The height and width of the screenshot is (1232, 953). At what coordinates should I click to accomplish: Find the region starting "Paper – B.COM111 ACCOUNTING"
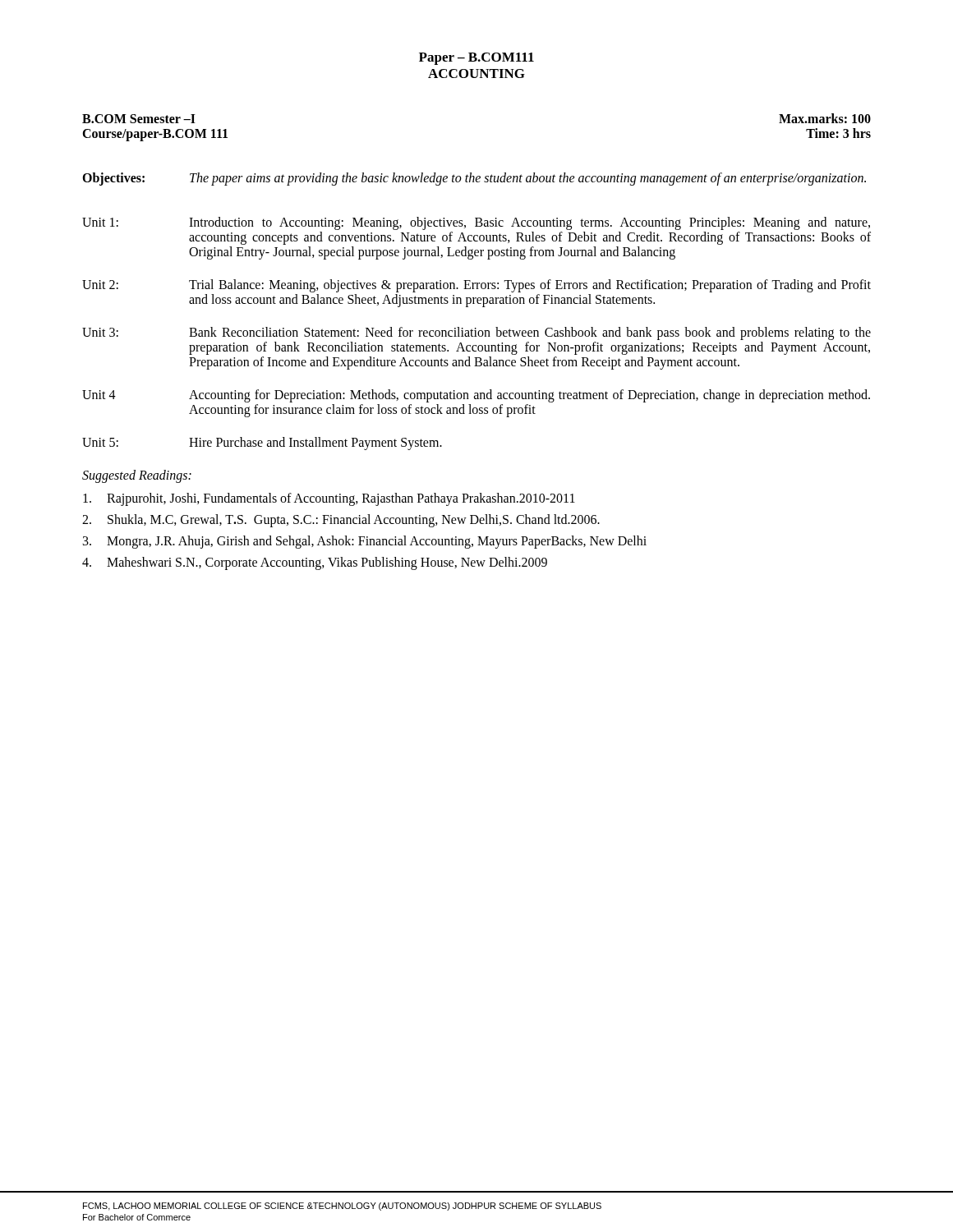(476, 66)
